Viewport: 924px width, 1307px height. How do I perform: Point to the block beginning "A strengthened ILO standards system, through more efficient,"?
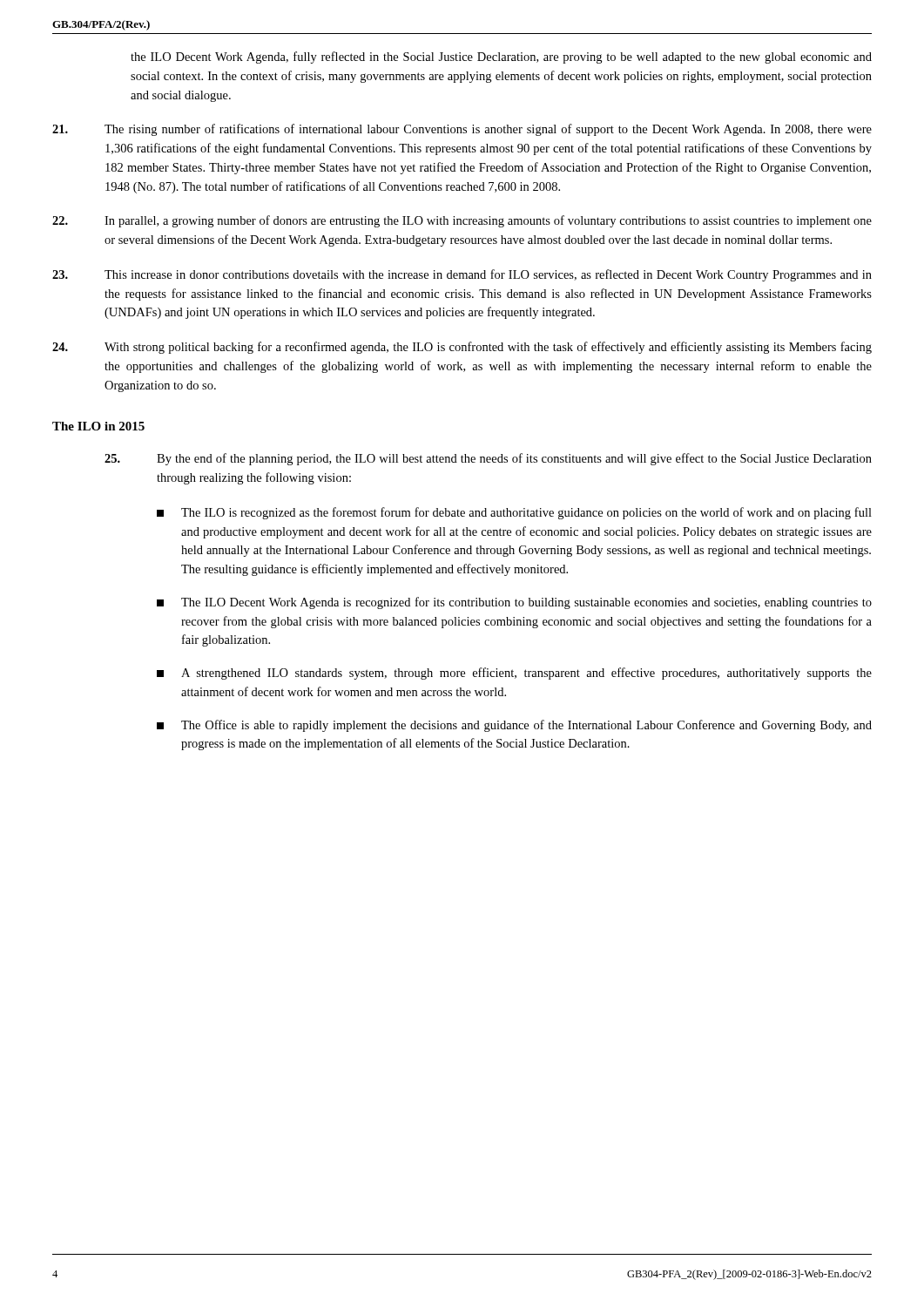coord(514,683)
